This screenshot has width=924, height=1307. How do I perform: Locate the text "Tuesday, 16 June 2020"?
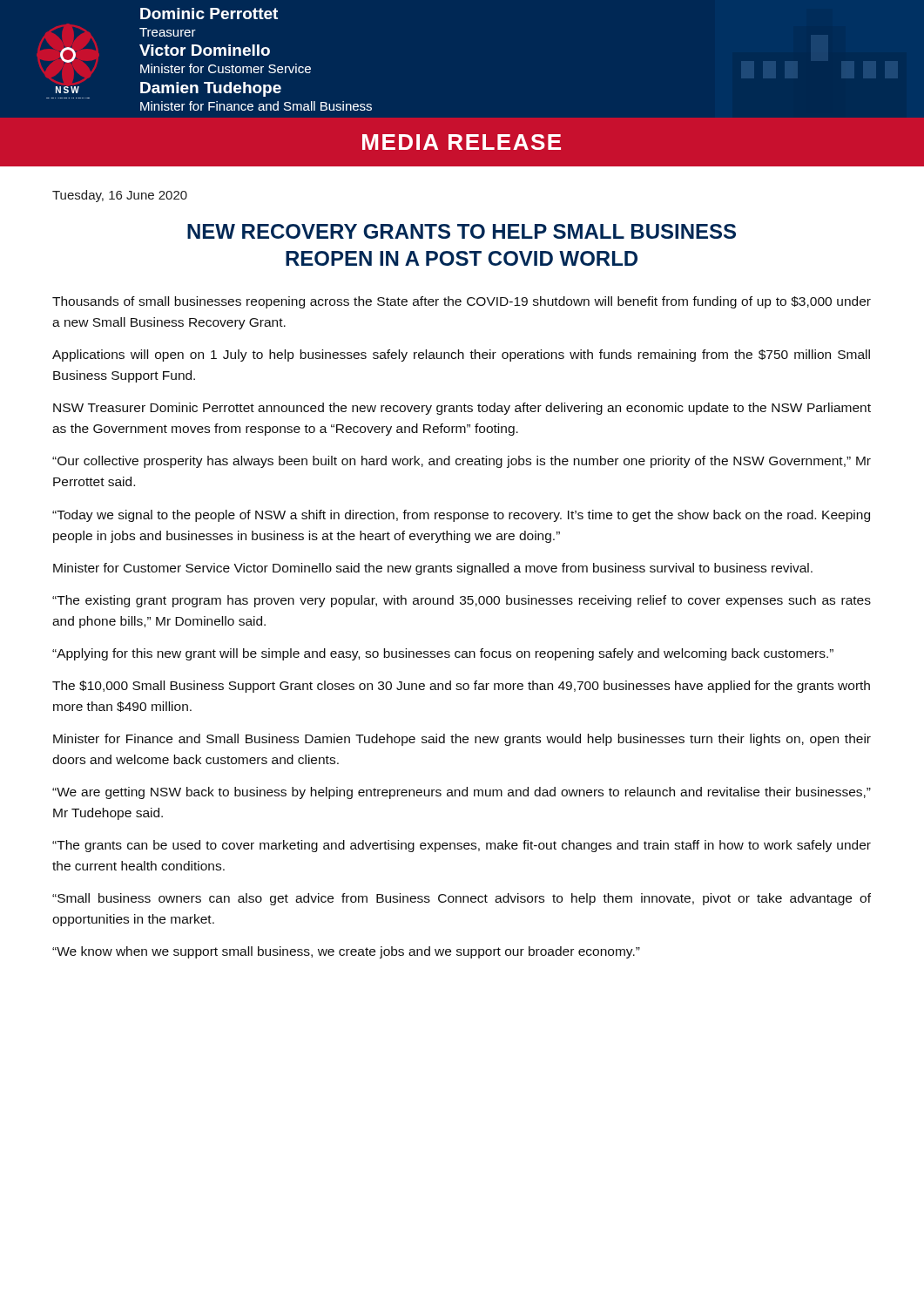pos(120,195)
